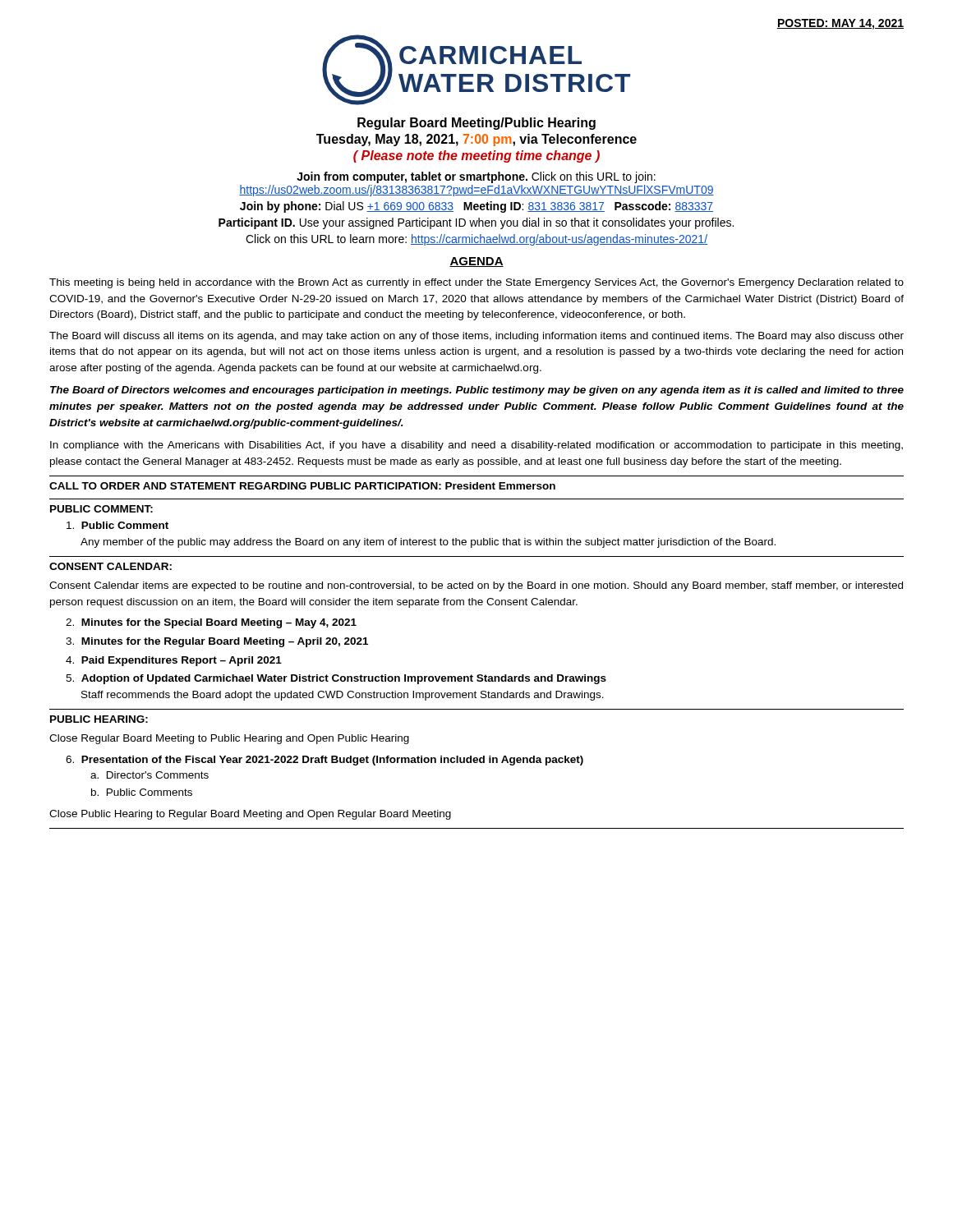Locate the text block starting "Click on this"
953x1232 pixels.
(x=476, y=239)
